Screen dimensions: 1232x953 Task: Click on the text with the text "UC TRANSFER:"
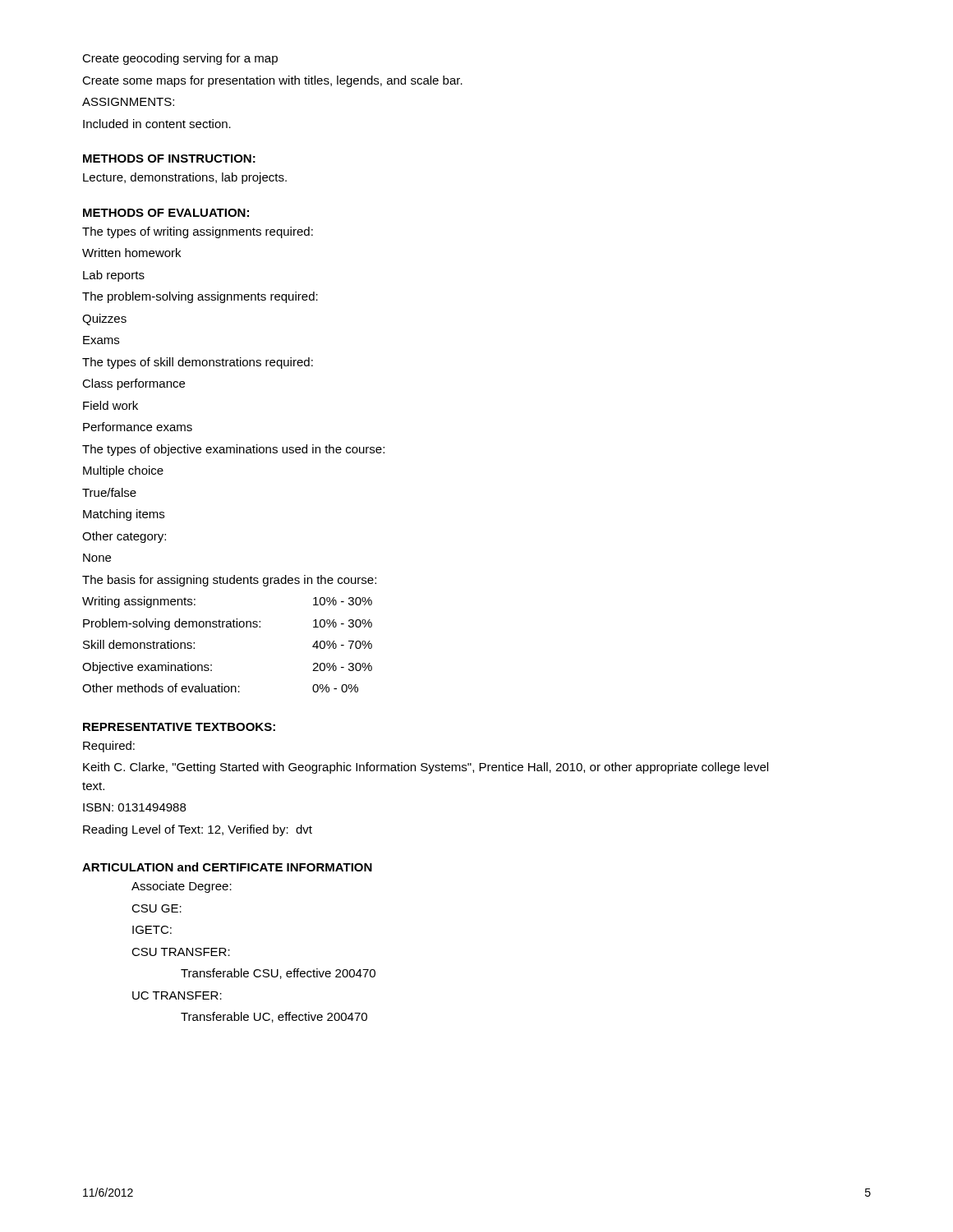coord(177,995)
